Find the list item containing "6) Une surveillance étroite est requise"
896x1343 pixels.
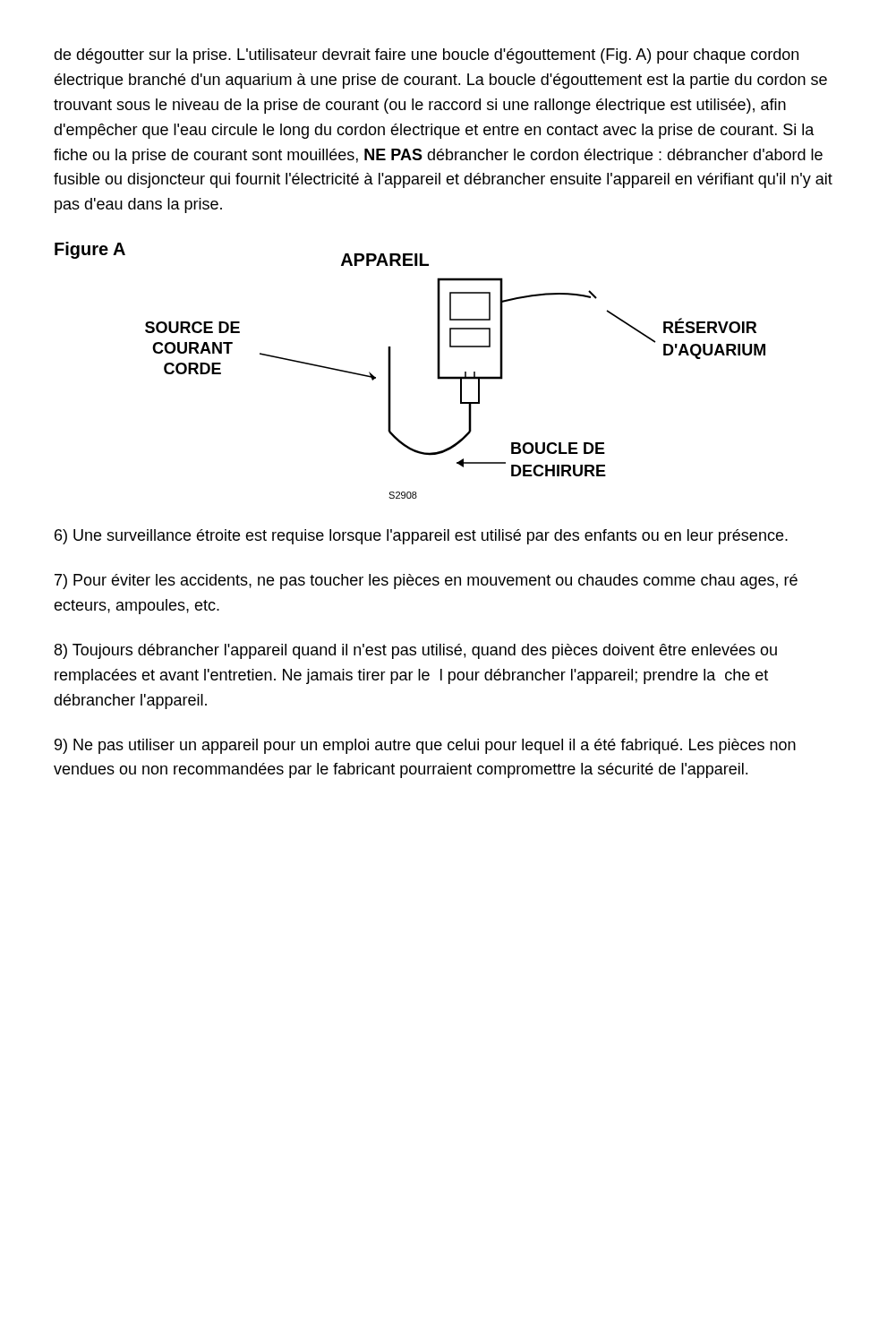click(421, 536)
